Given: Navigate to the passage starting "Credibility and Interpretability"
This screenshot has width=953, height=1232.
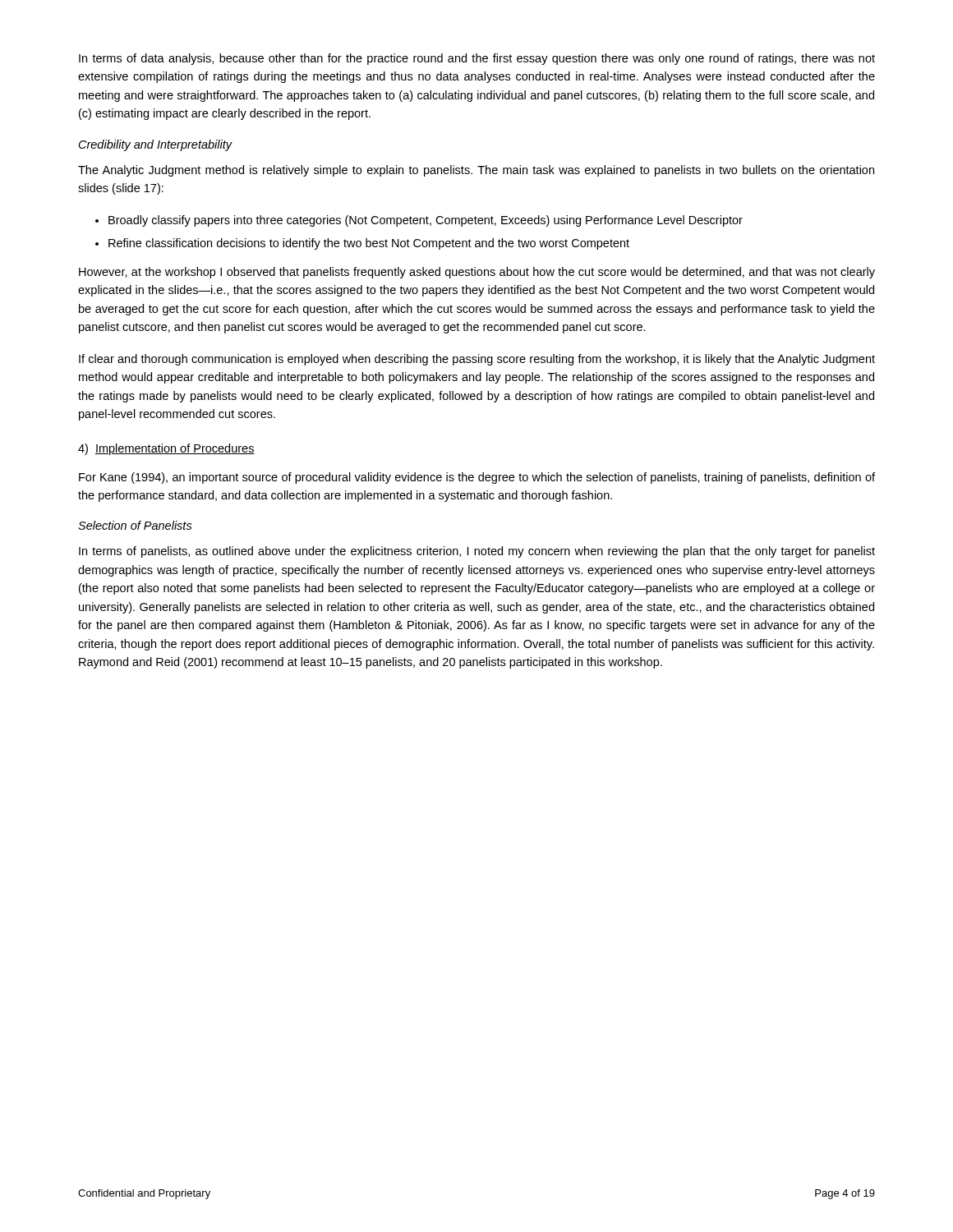Looking at the screenshot, I should point(155,144).
